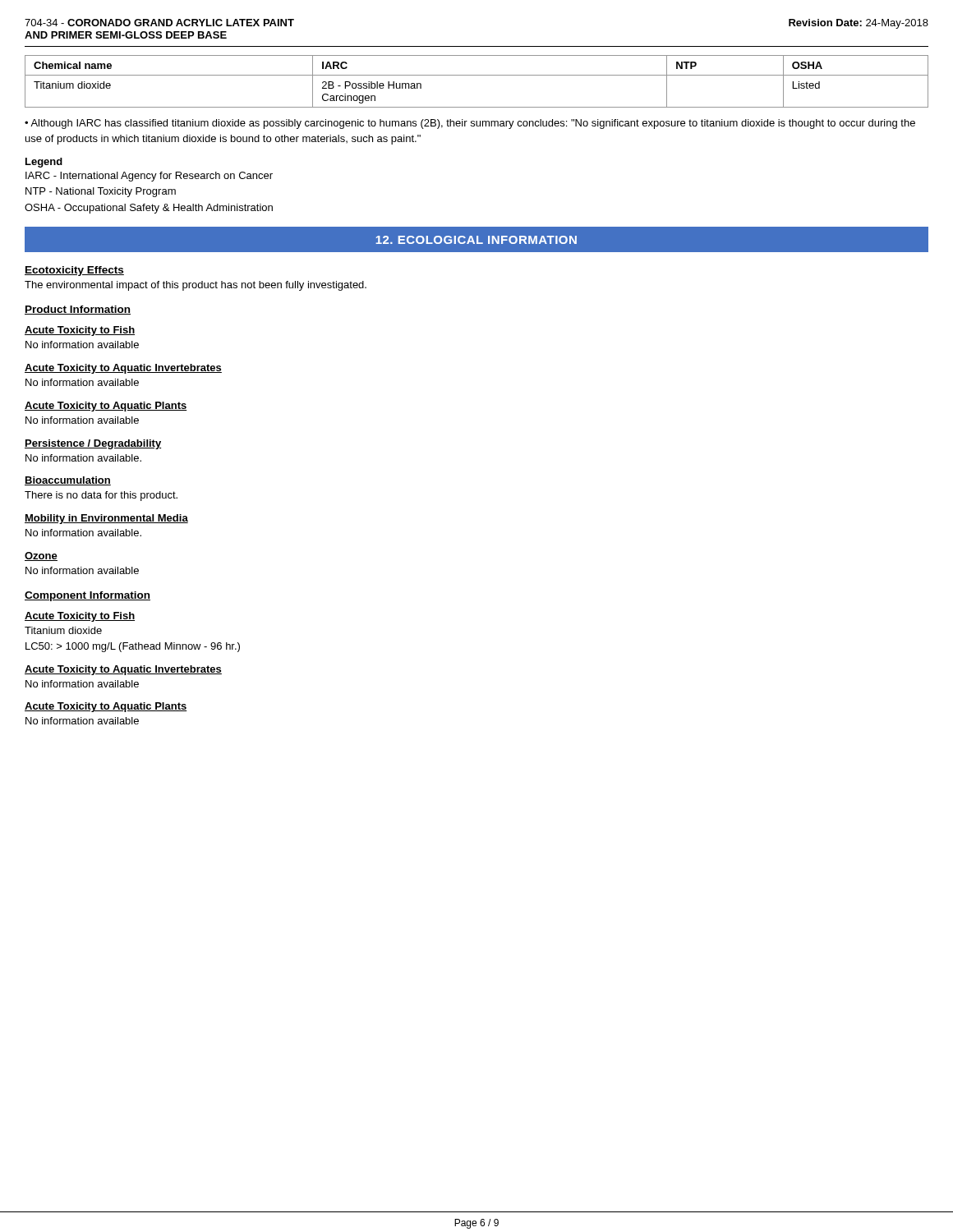Viewport: 953px width, 1232px height.
Task: Locate the table with the text "2B - Possible Human Carcinogen"
Action: coord(476,81)
